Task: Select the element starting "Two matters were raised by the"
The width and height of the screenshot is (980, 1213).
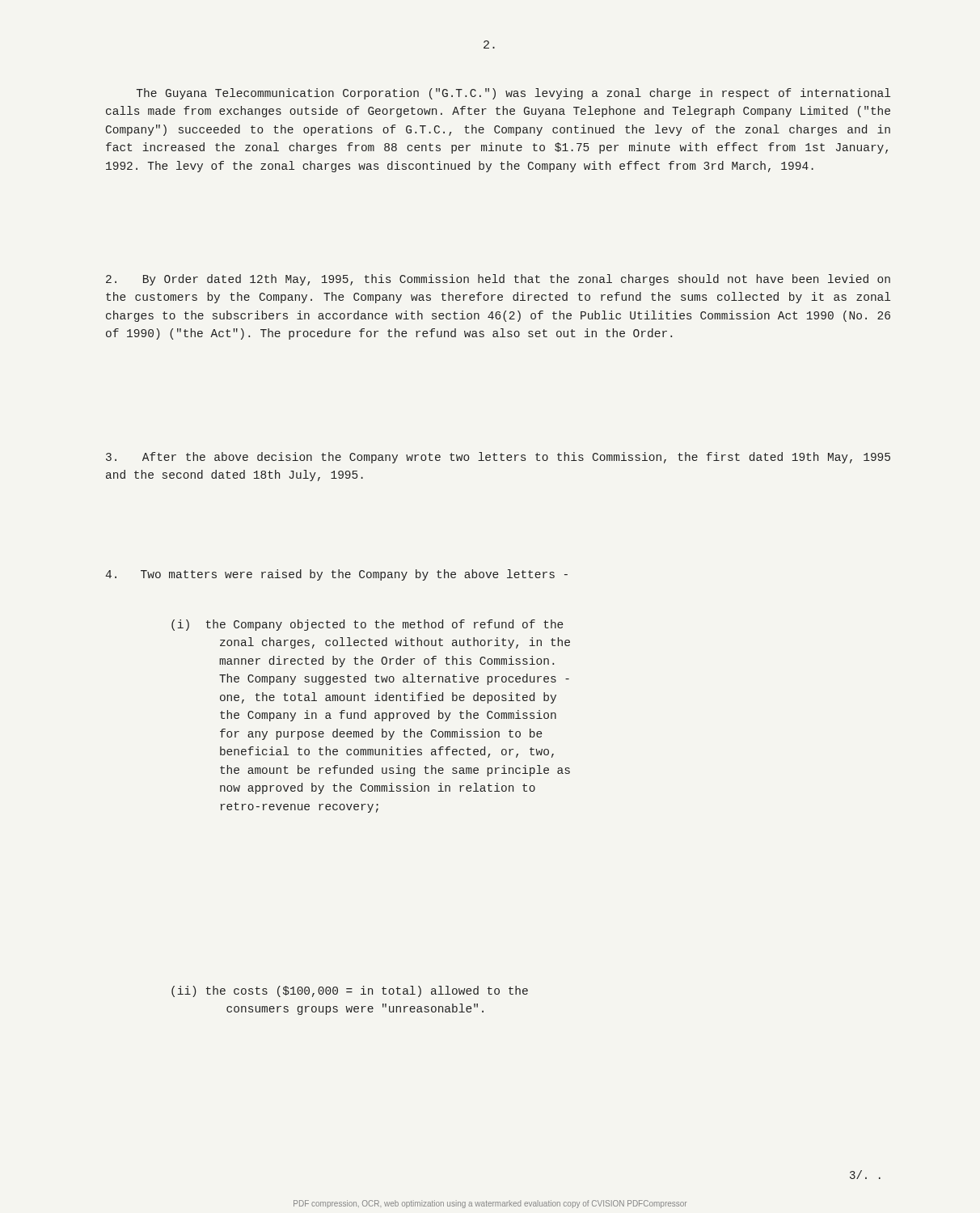Action: tap(337, 575)
